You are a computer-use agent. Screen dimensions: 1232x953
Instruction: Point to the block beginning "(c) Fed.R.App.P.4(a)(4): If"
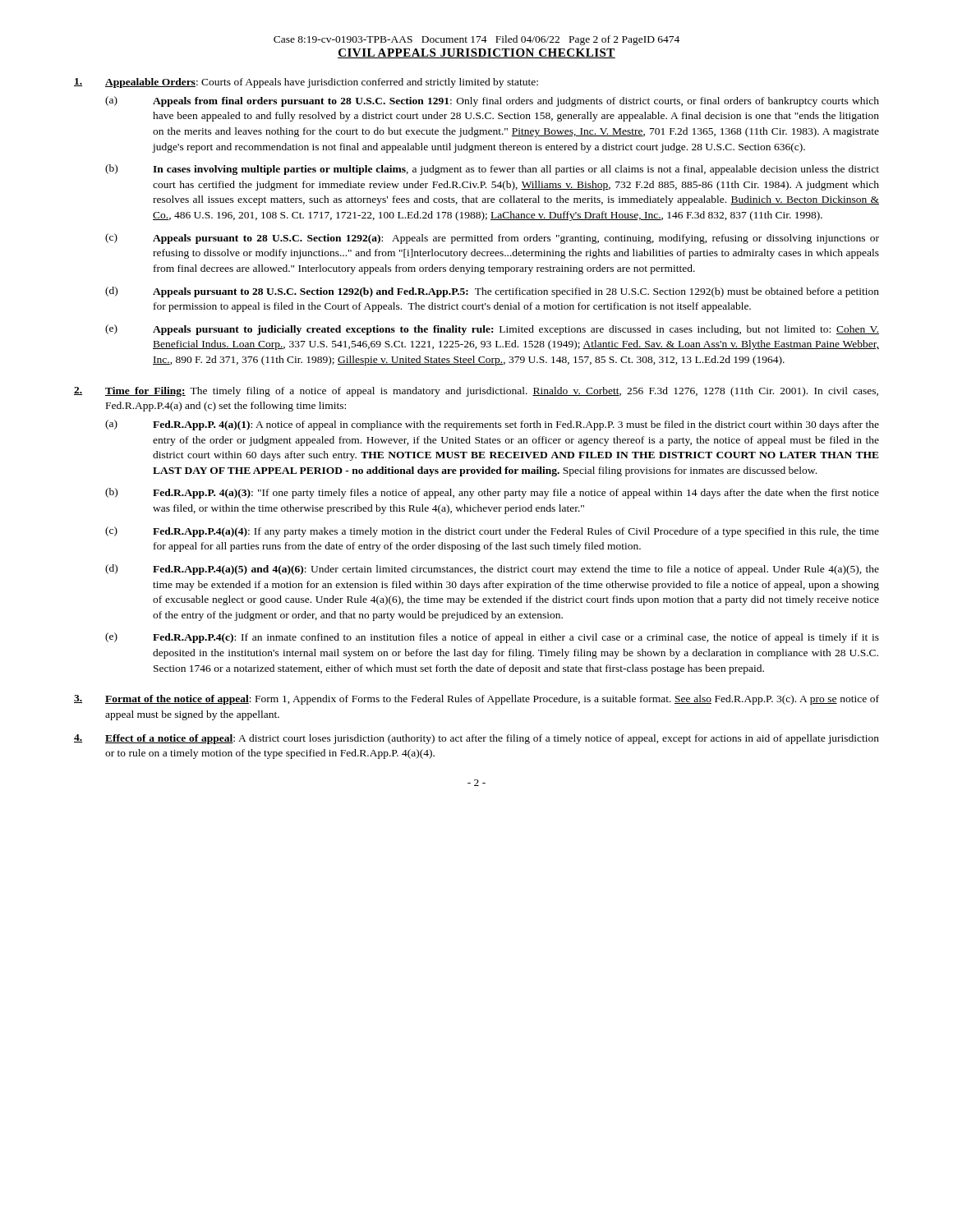[x=492, y=539]
